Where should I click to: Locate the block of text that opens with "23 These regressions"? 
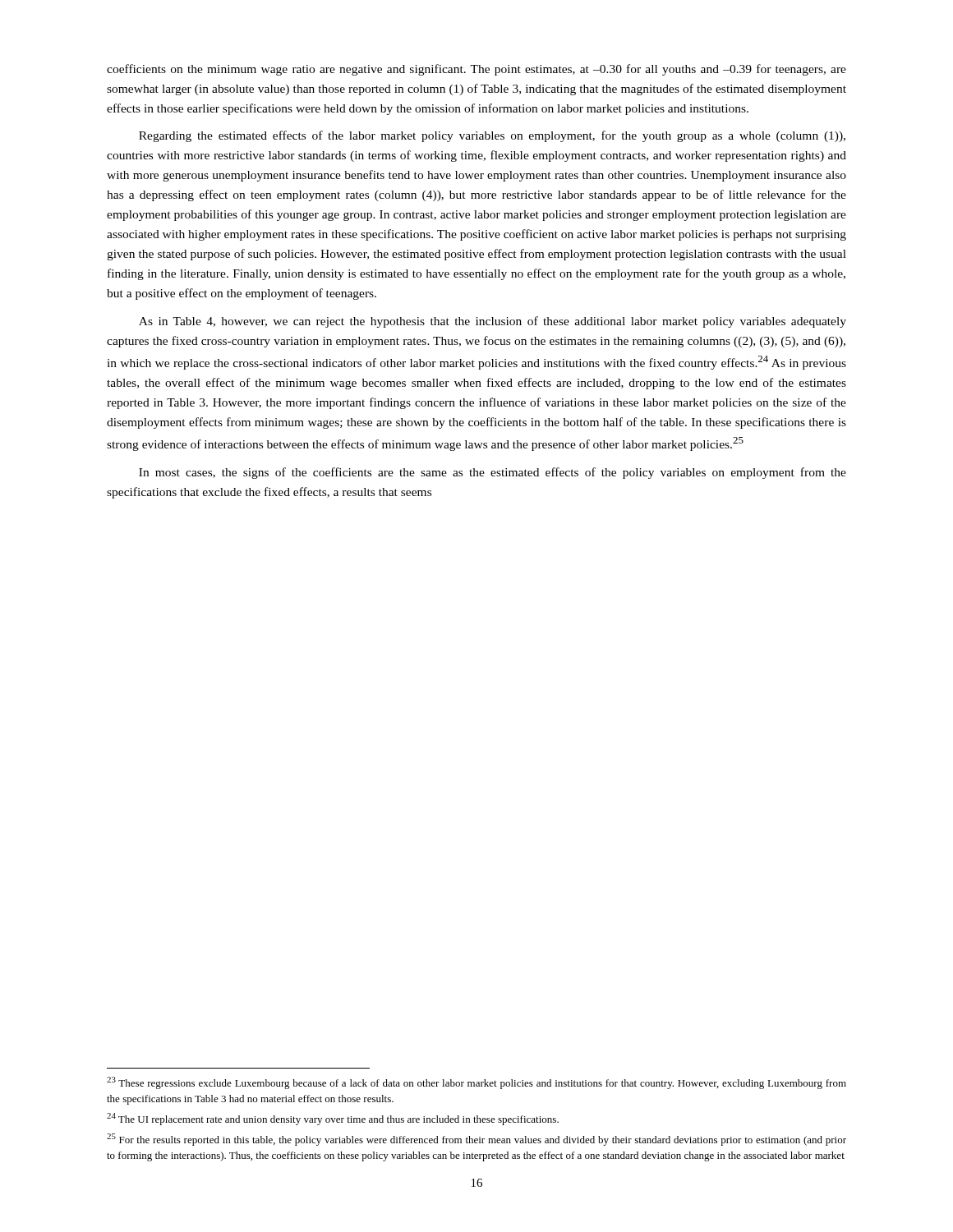[x=476, y=1089]
